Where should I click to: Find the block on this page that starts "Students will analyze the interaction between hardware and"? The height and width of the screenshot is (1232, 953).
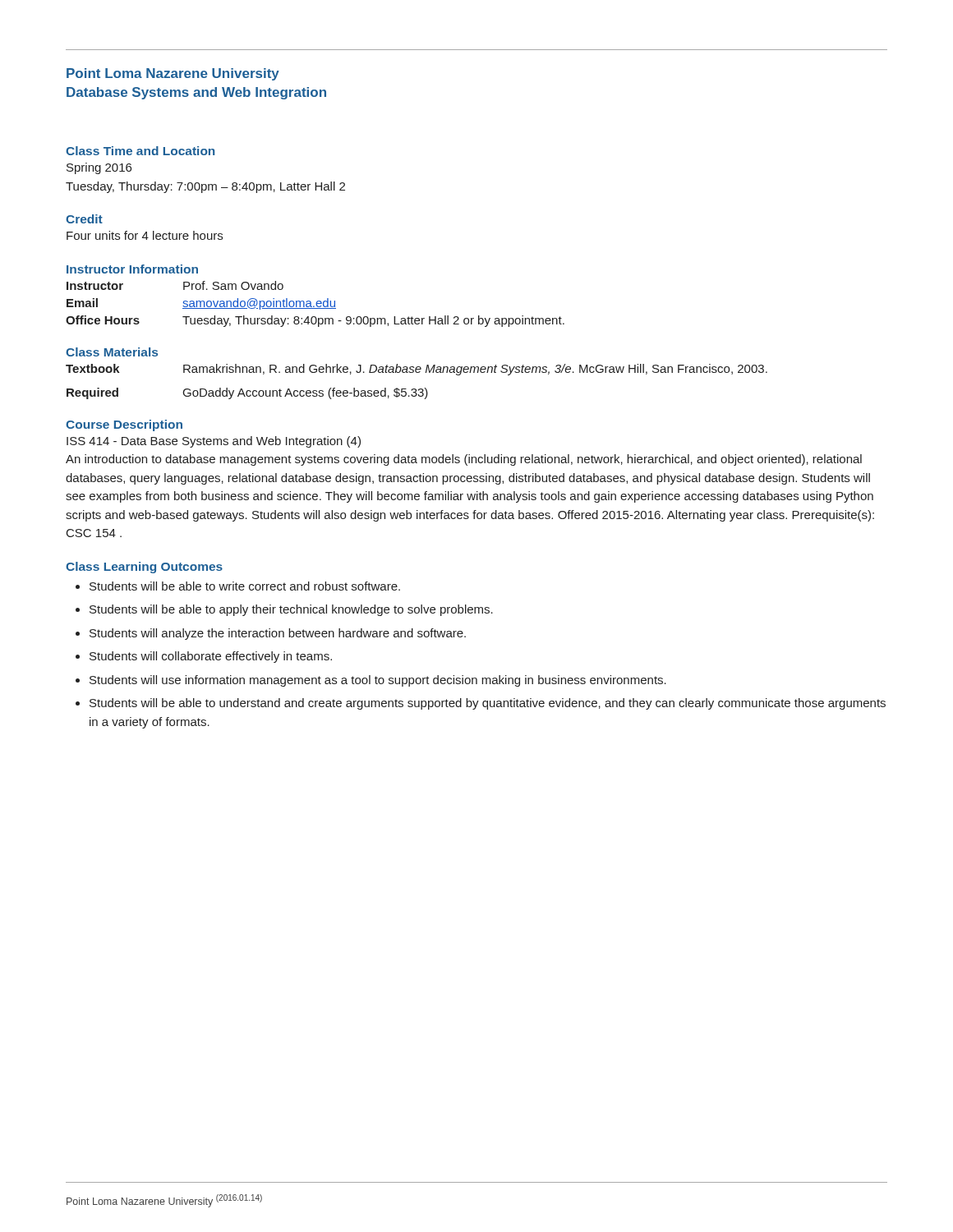(278, 632)
